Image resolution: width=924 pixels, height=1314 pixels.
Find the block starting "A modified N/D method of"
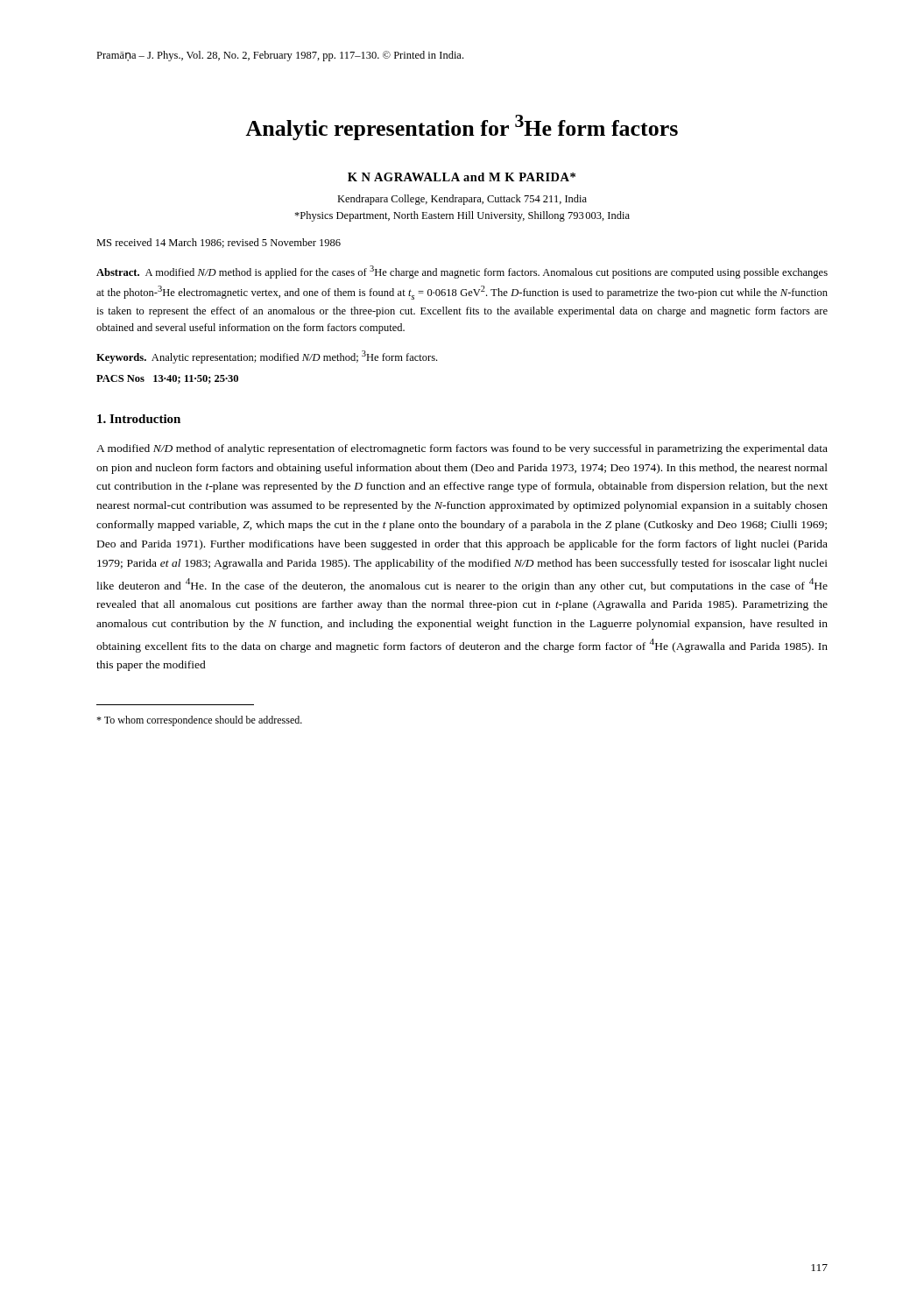pyautogui.click(x=462, y=556)
